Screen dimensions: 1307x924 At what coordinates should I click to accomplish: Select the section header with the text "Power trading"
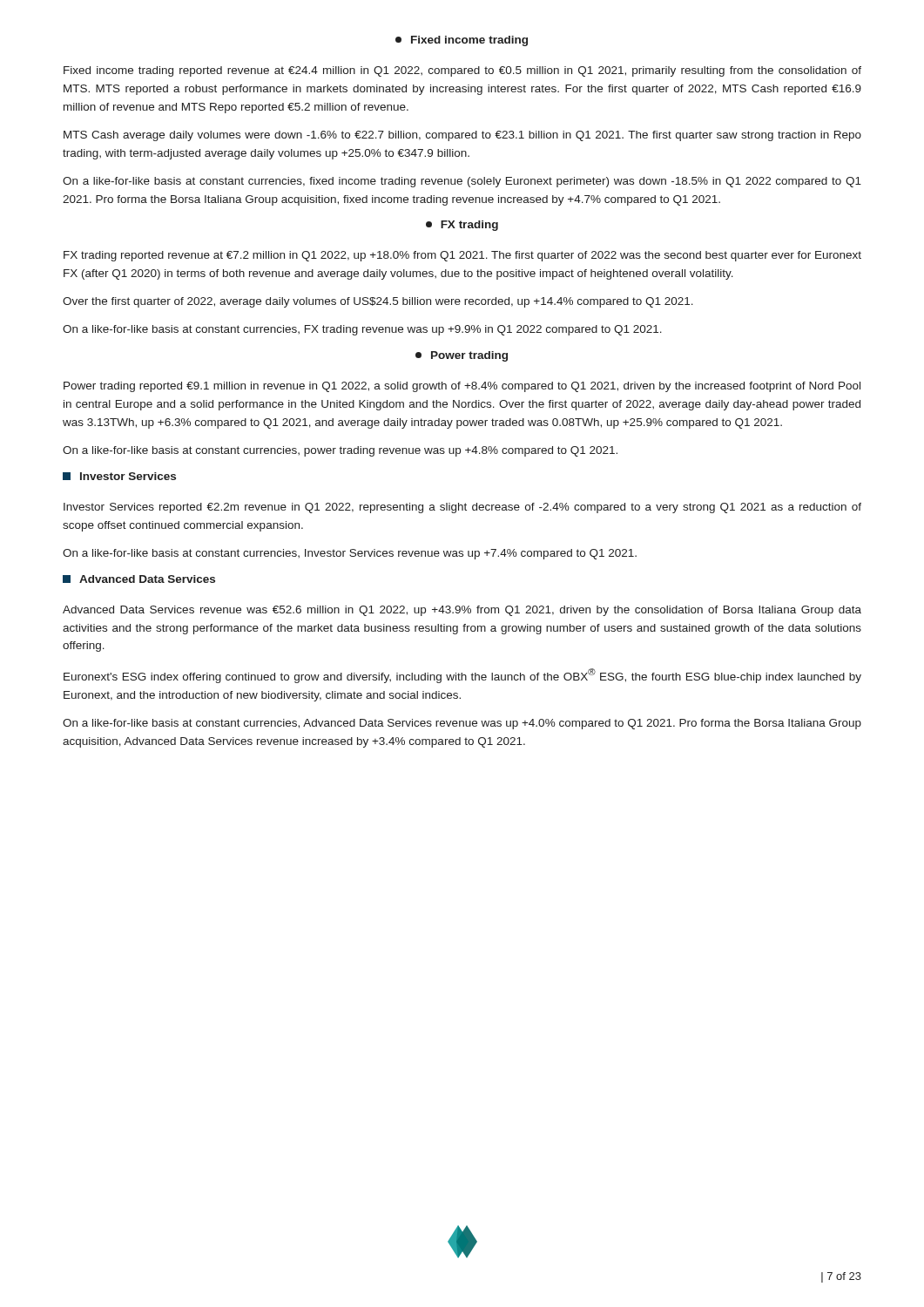click(x=462, y=355)
